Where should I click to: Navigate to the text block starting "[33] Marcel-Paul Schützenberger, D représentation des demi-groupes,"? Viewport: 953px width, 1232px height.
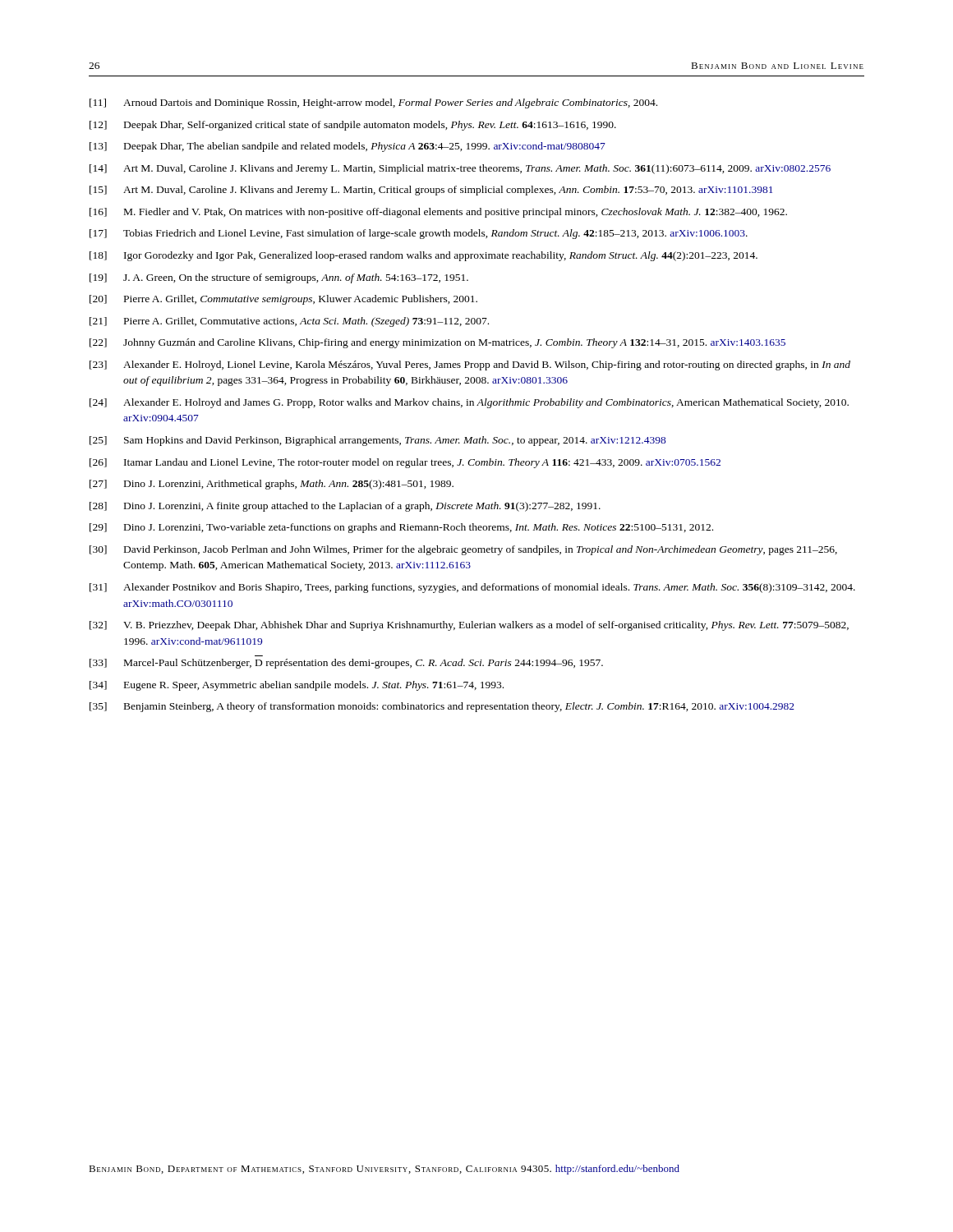476,663
